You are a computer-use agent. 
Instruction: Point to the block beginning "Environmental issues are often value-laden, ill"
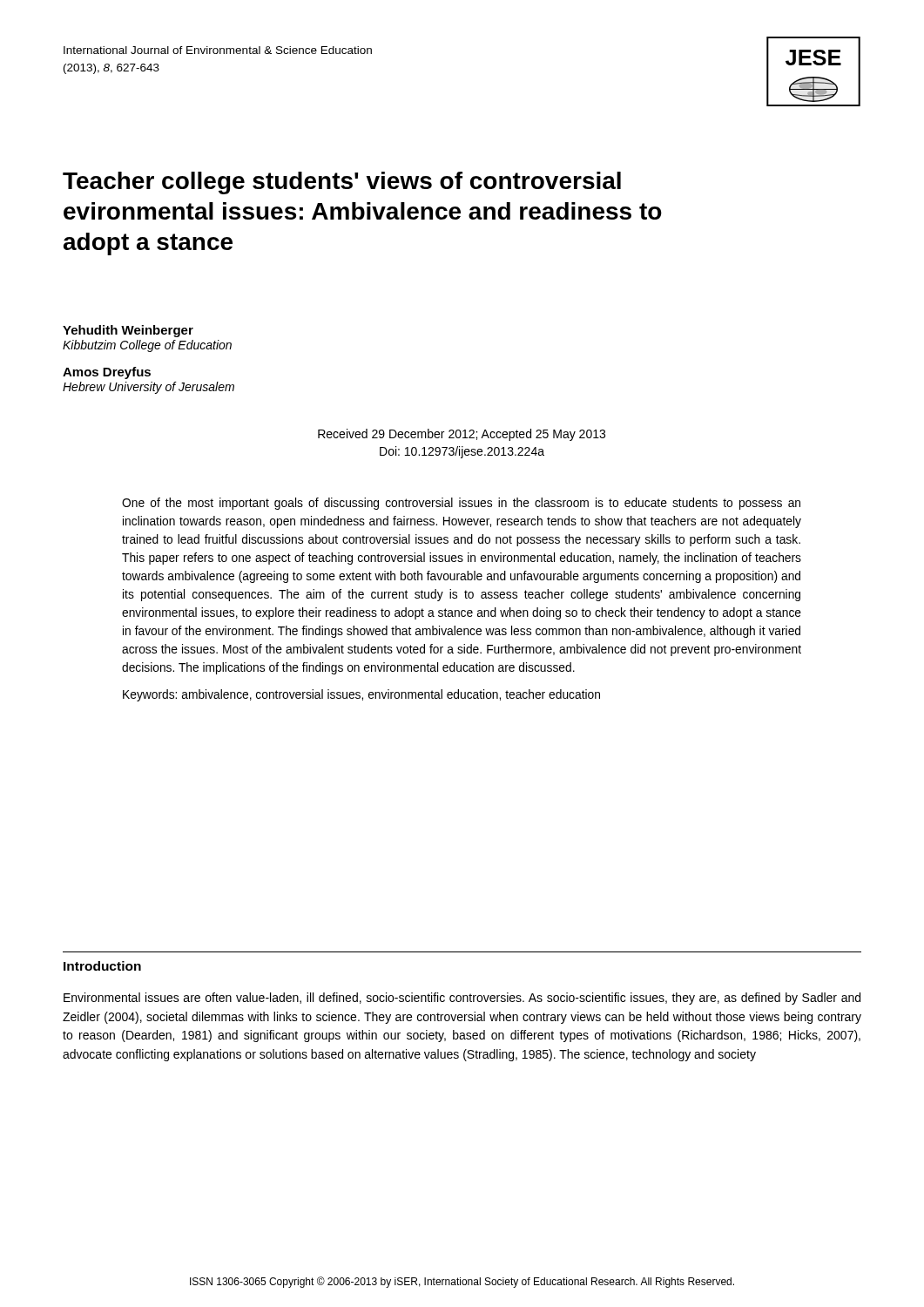point(462,1027)
